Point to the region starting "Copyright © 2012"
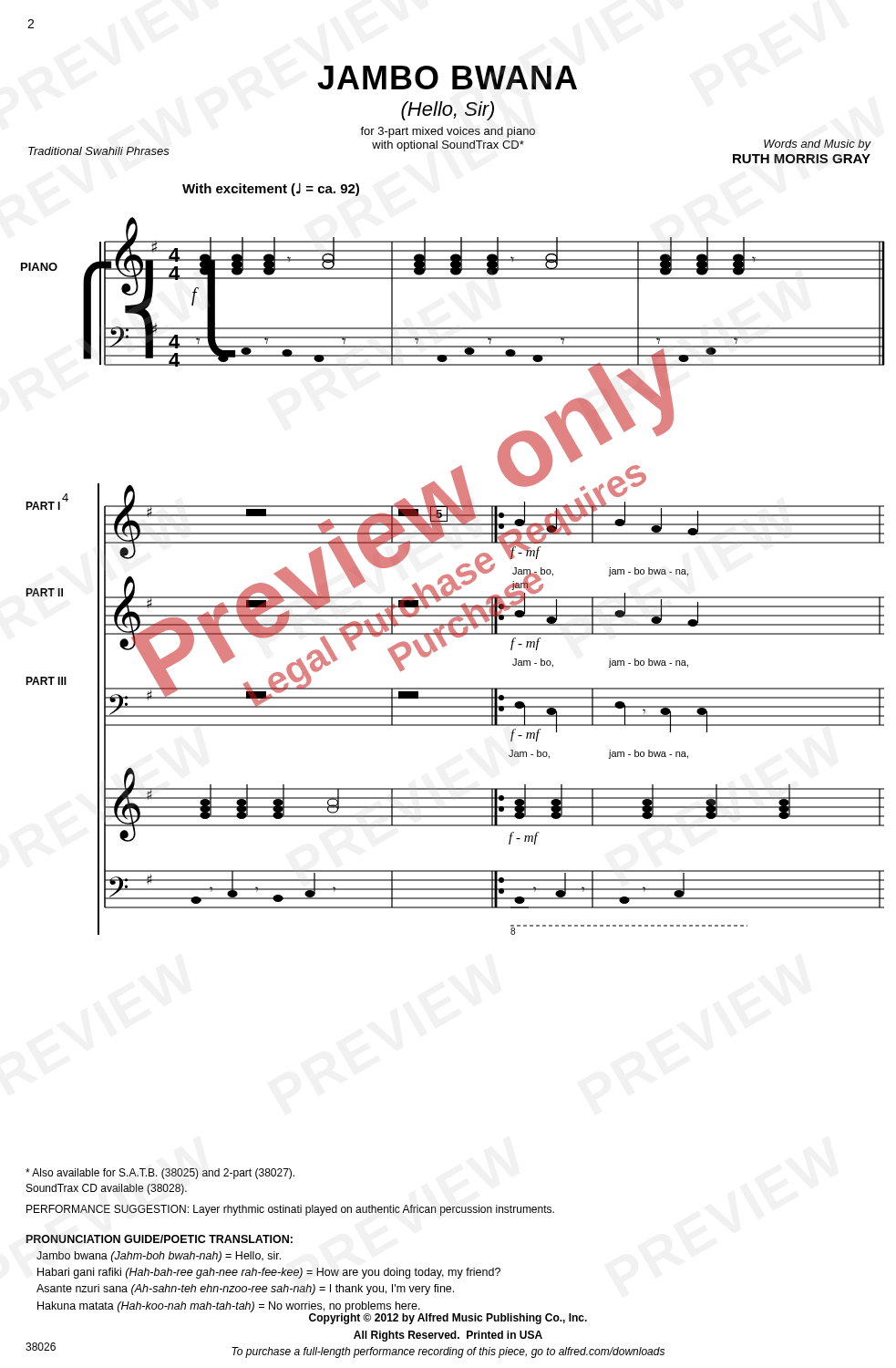 pos(448,1335)
